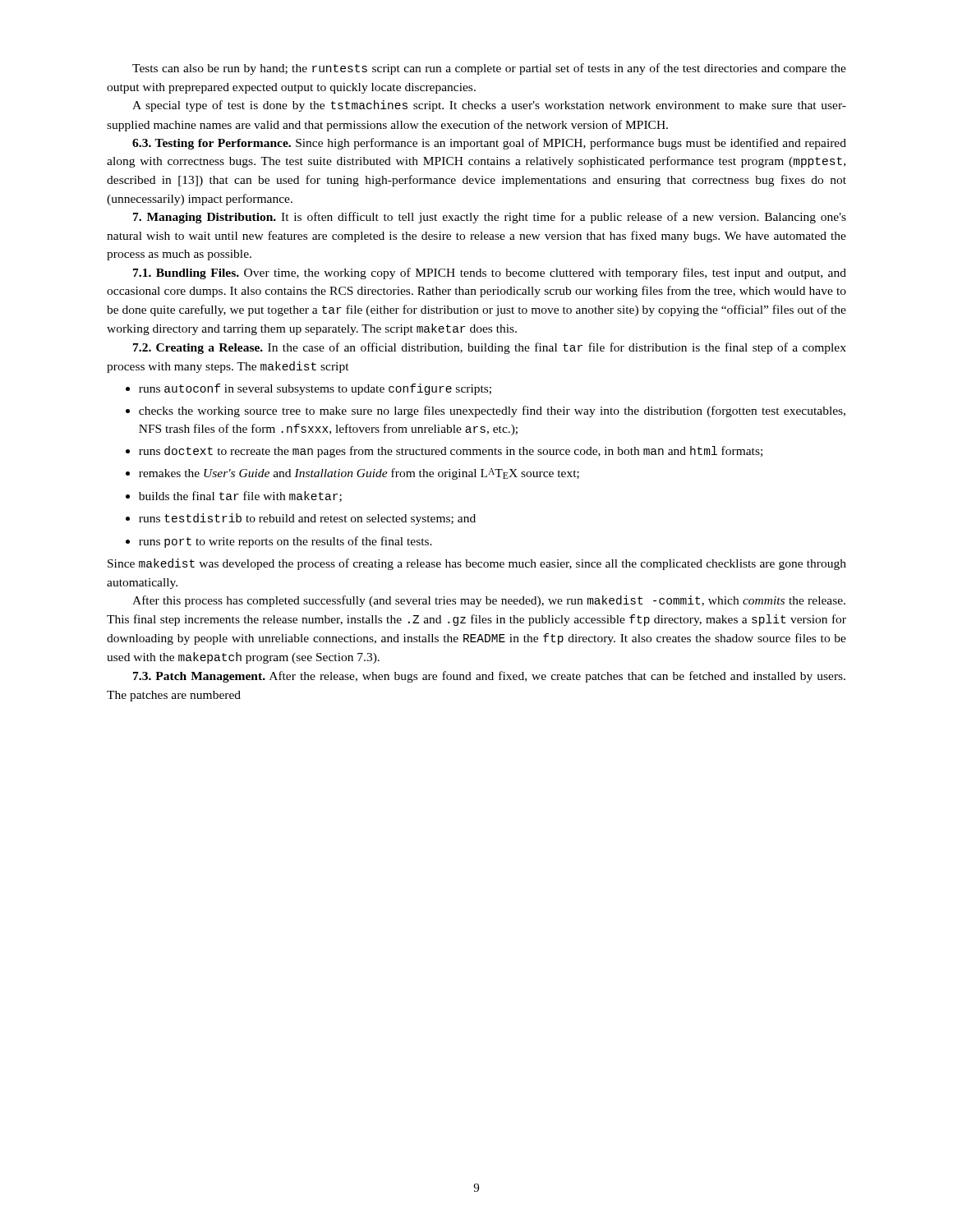Viewport: 953px width, 1232px height.
Task: Locate the list item that reads "runs port to write reports on the"
Action: 279,542
